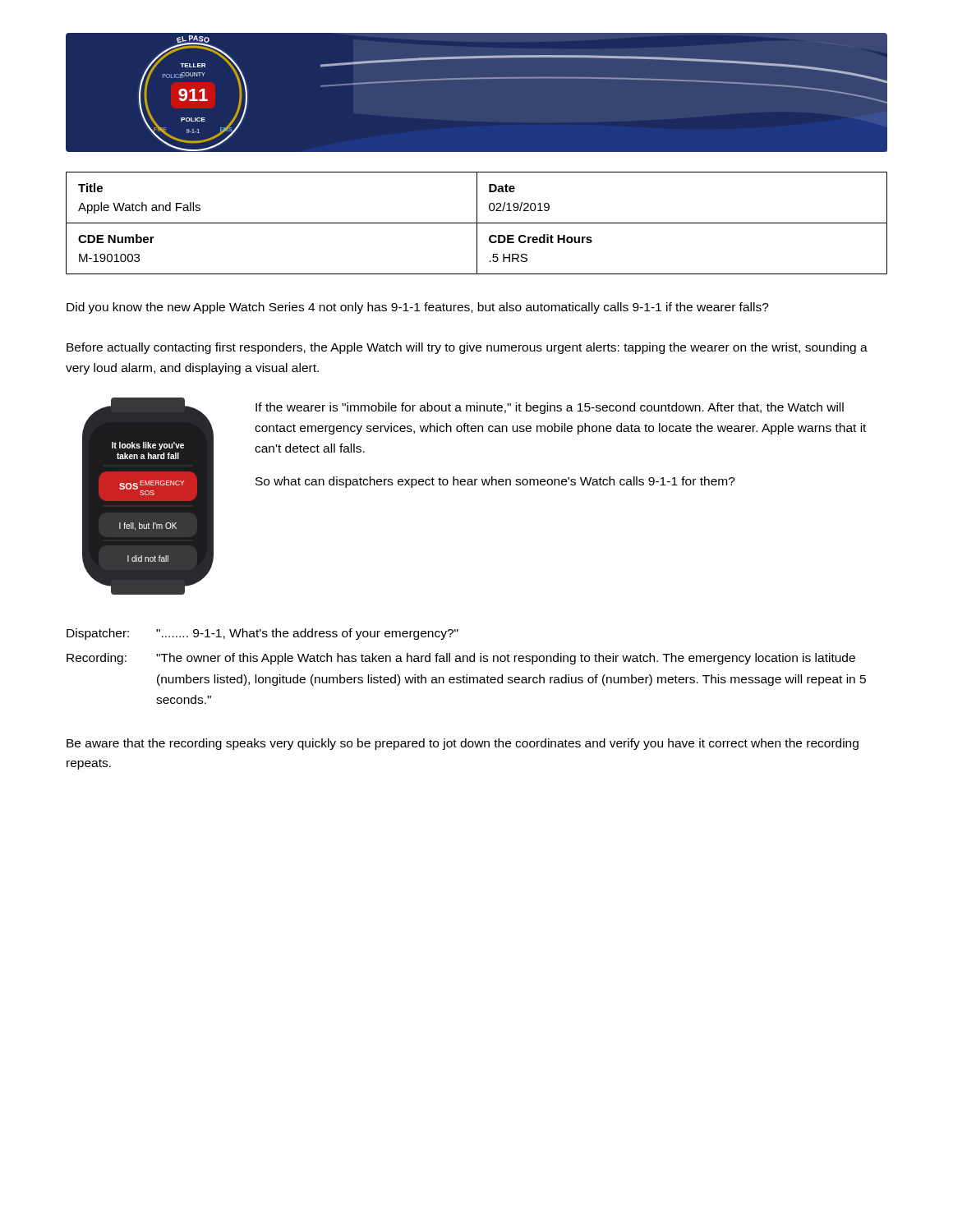This screenshot has width=953, height=1232.
Task: Click the passage that begins "Be aware that"
Action: [462, 753]
